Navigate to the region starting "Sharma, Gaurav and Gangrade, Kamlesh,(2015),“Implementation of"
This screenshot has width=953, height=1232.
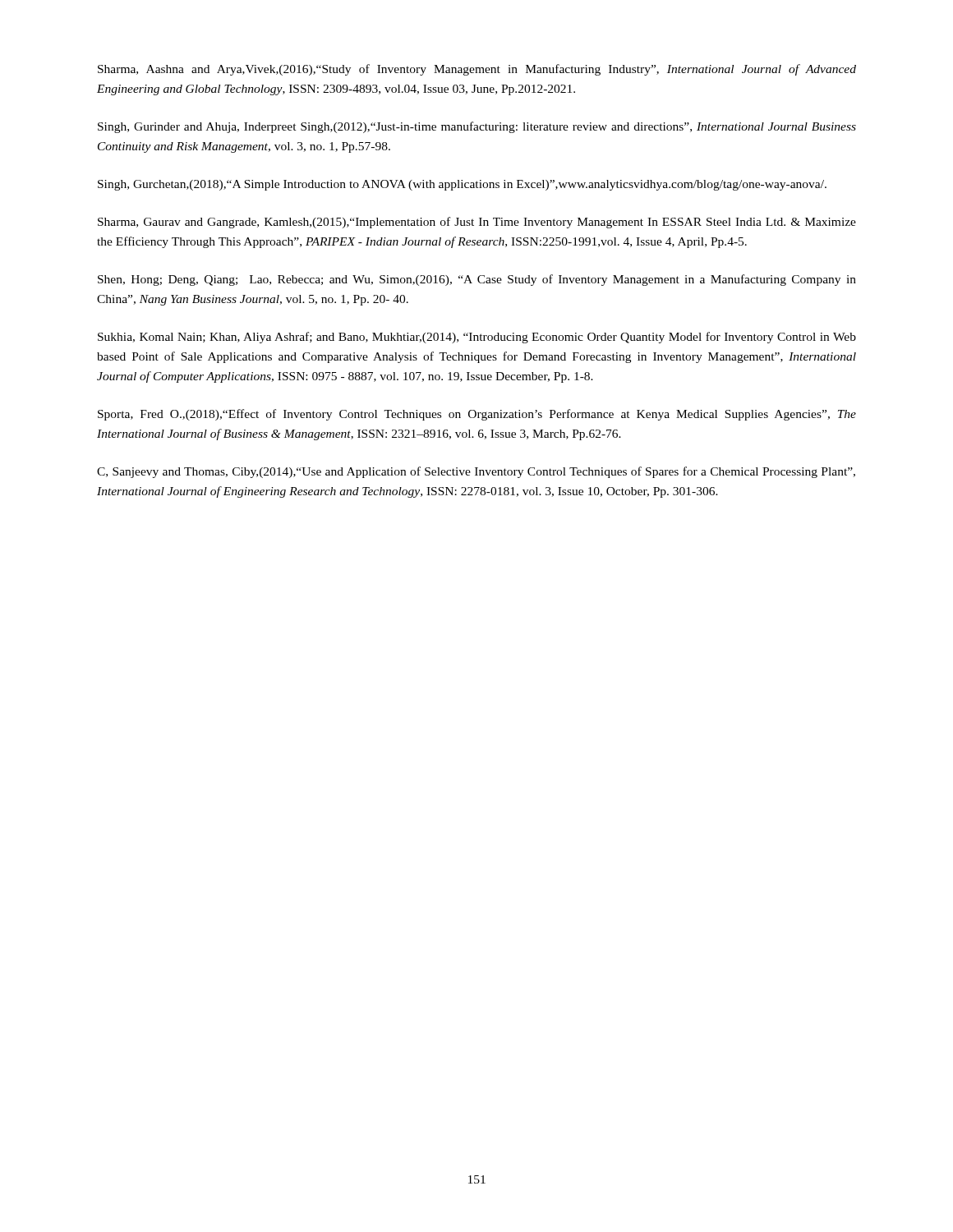coord(476,231)
